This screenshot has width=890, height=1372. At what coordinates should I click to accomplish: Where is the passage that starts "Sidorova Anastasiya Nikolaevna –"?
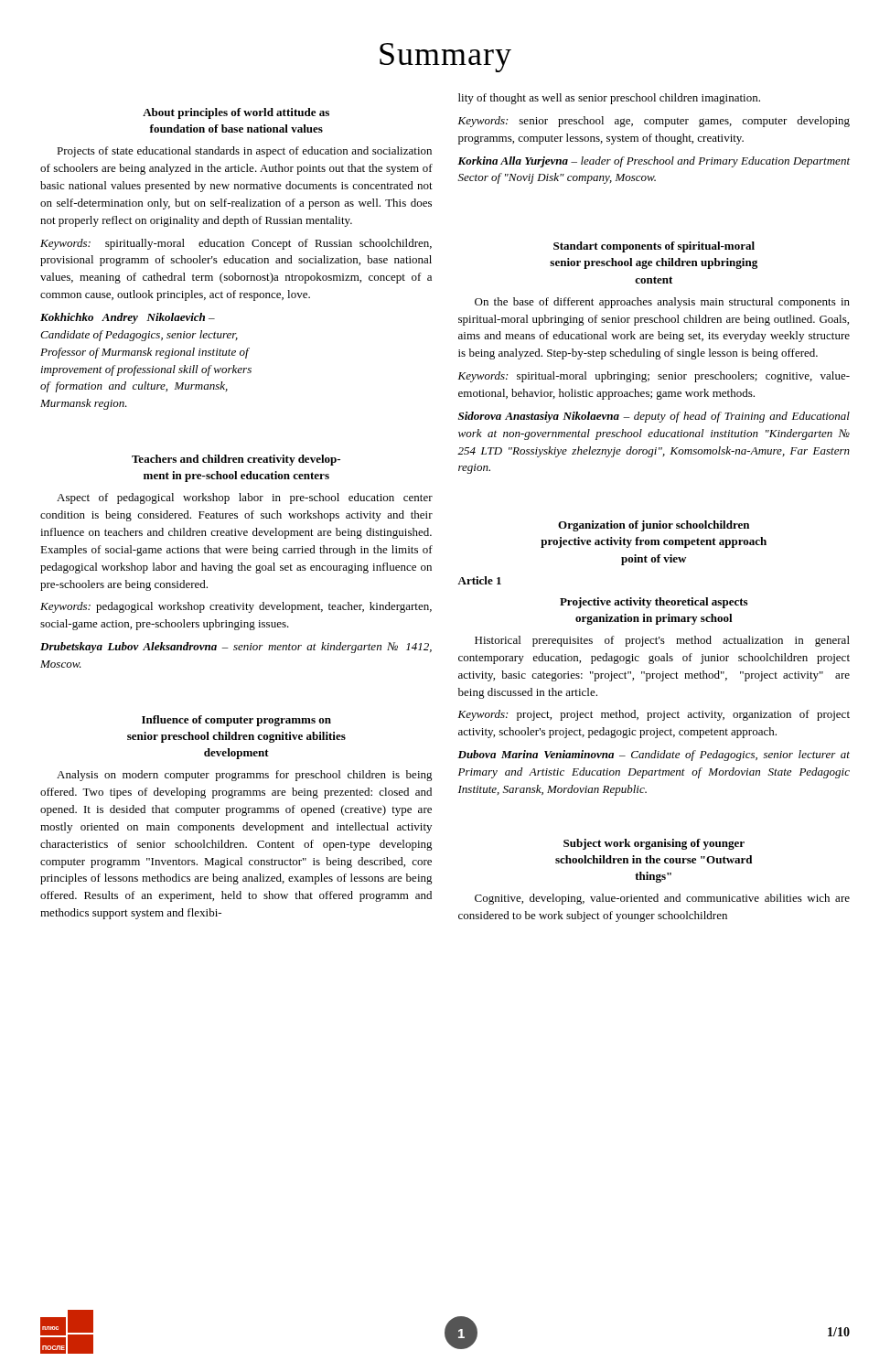[654, 441]
